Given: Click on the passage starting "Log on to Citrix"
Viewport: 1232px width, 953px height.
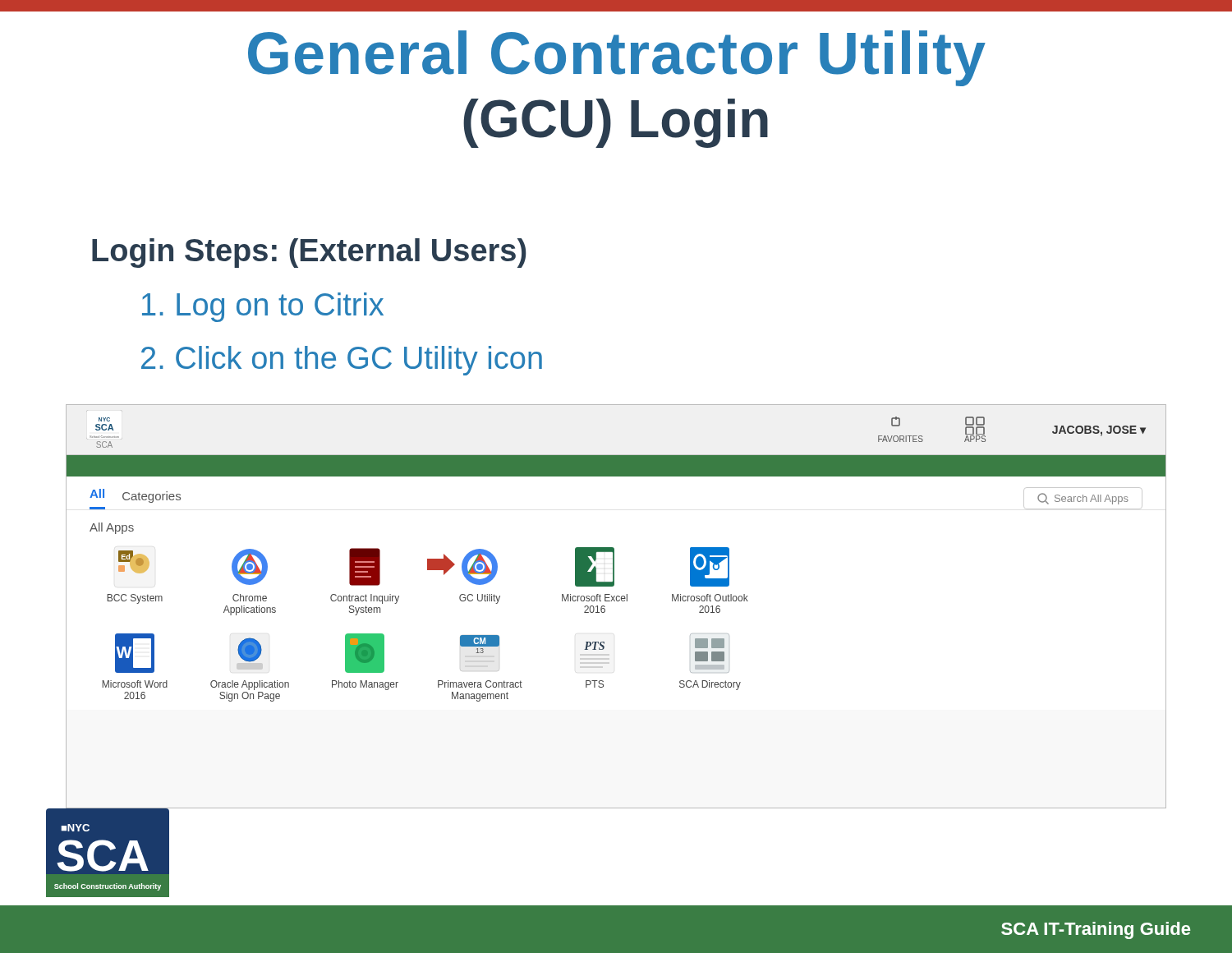Looking at the screenshot, I should pyautogui.click(x=262, y=305).
